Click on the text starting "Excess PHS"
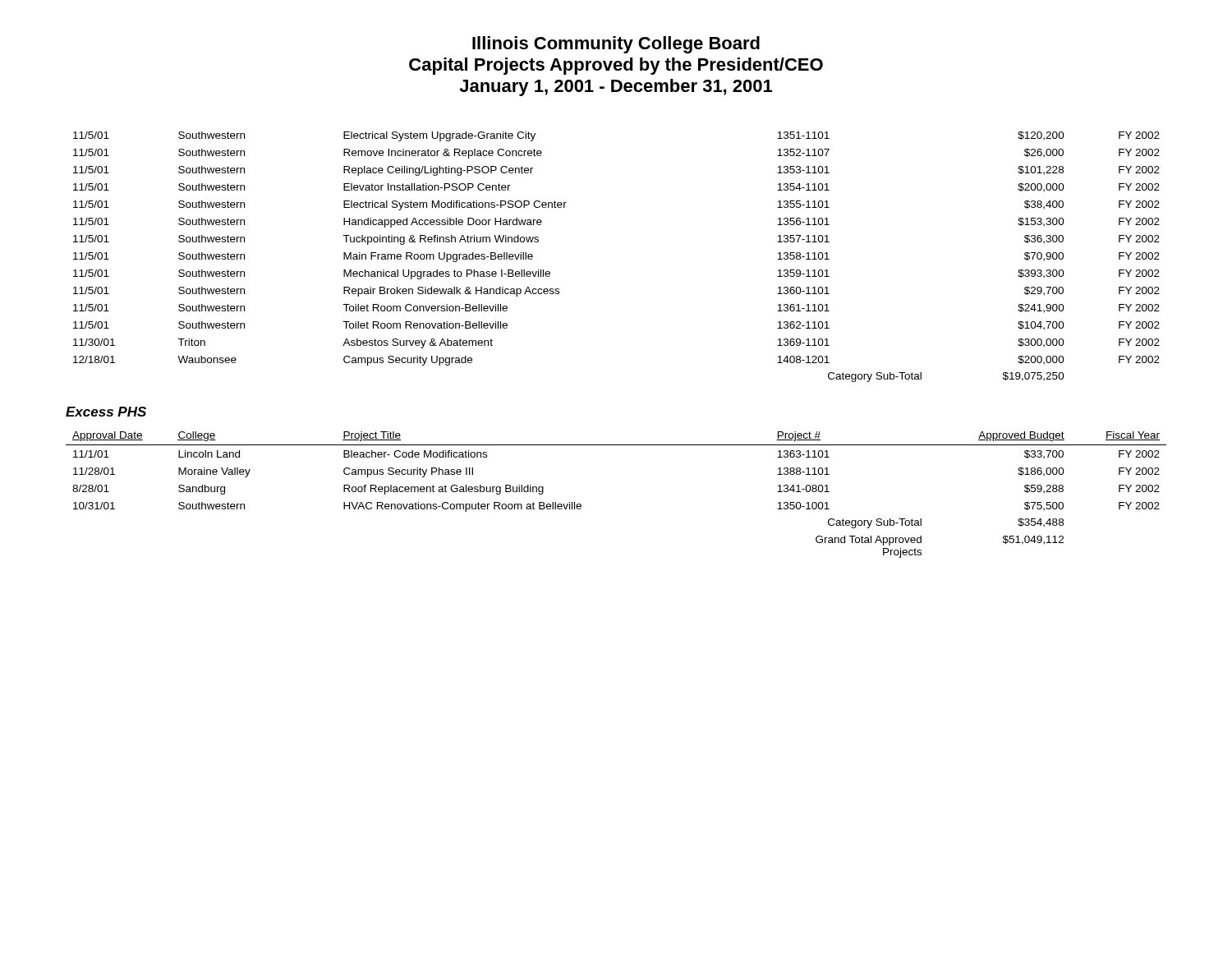Image resolution: width=1232 pixels, height=953 pixels. [106, 412]
